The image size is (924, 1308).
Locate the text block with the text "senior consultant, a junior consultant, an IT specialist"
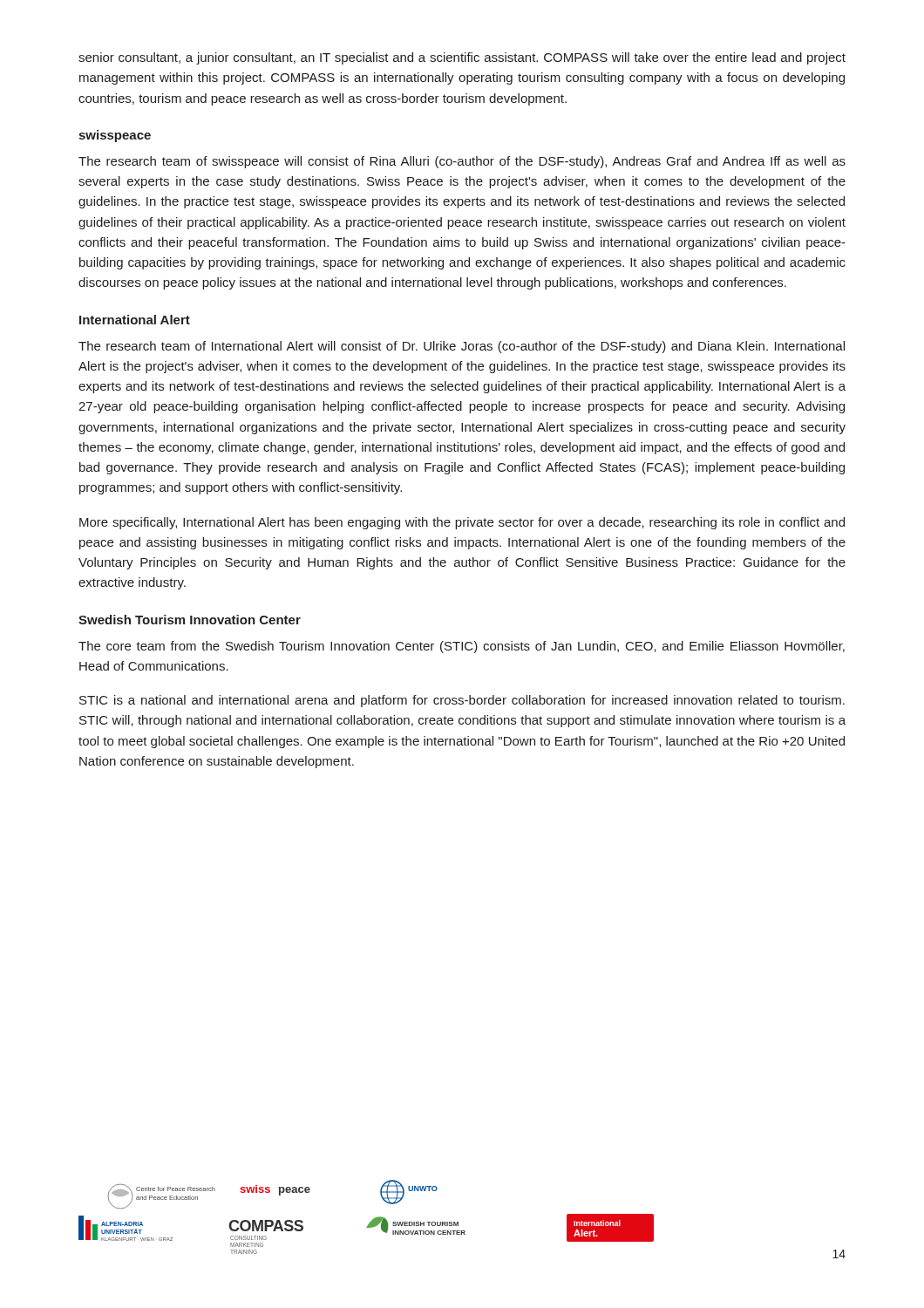point(462,77)
